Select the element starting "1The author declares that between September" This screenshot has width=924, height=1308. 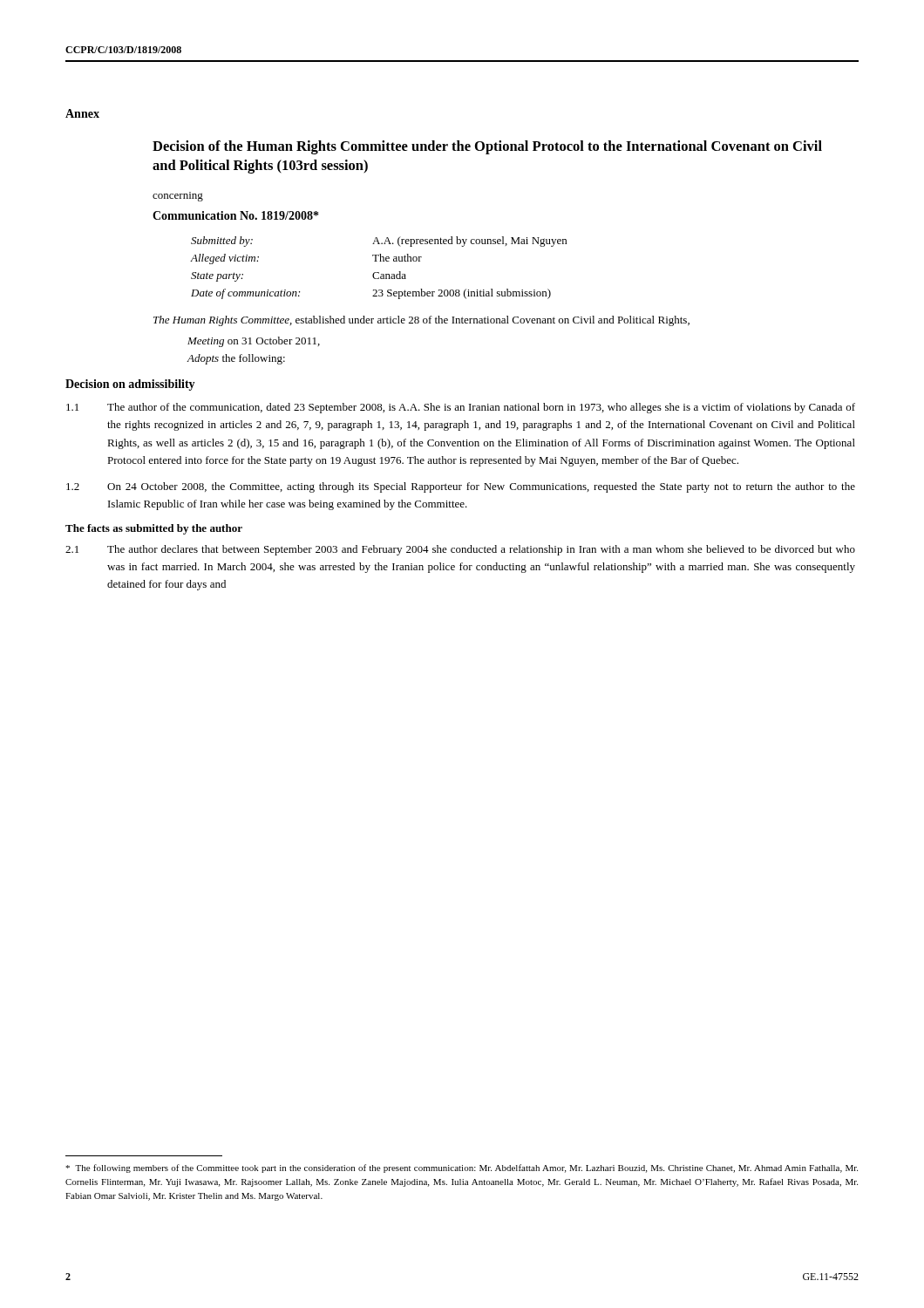[x=460, y=567]
